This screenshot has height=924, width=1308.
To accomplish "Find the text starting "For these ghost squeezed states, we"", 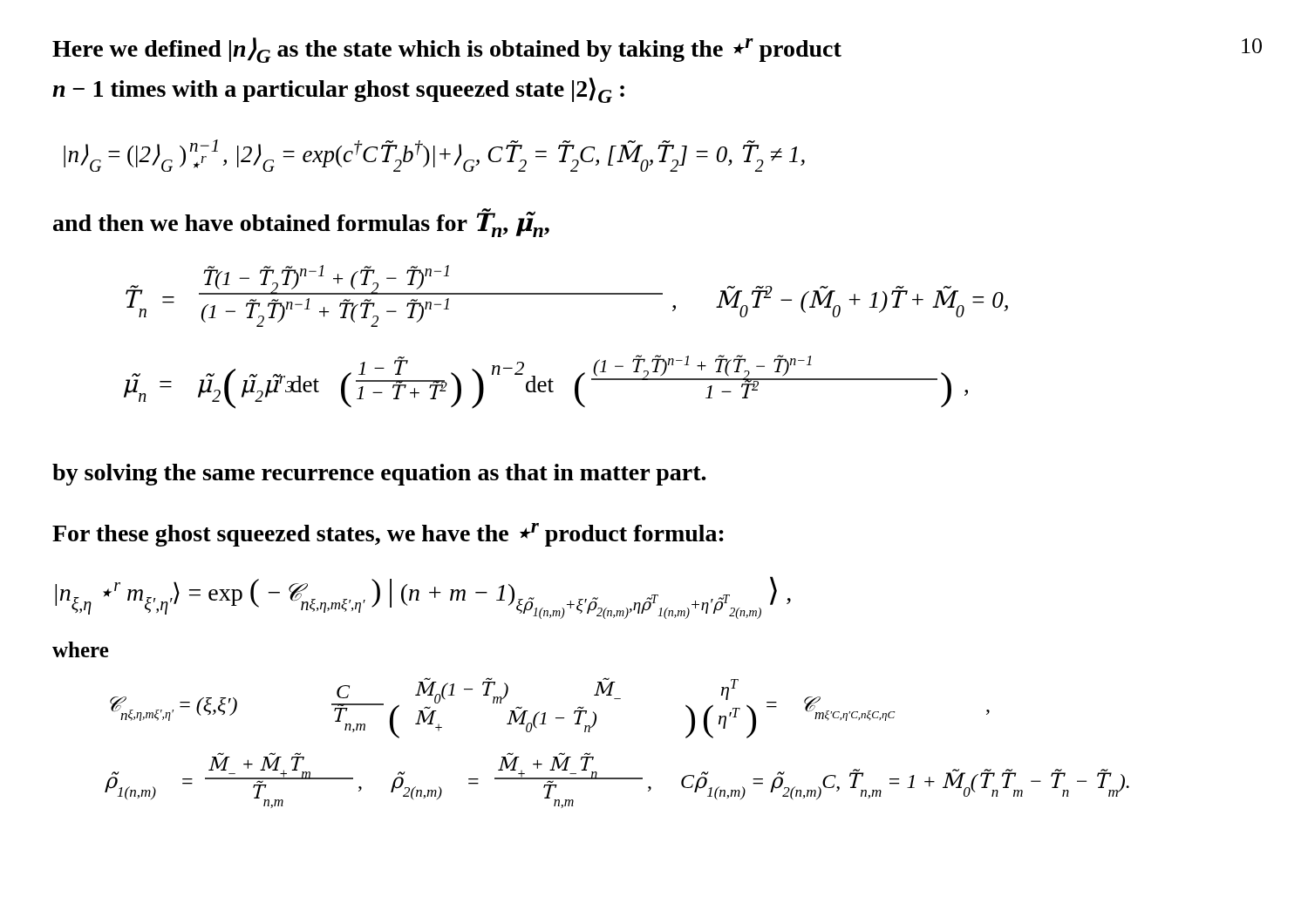I will (x=389, y=531).
